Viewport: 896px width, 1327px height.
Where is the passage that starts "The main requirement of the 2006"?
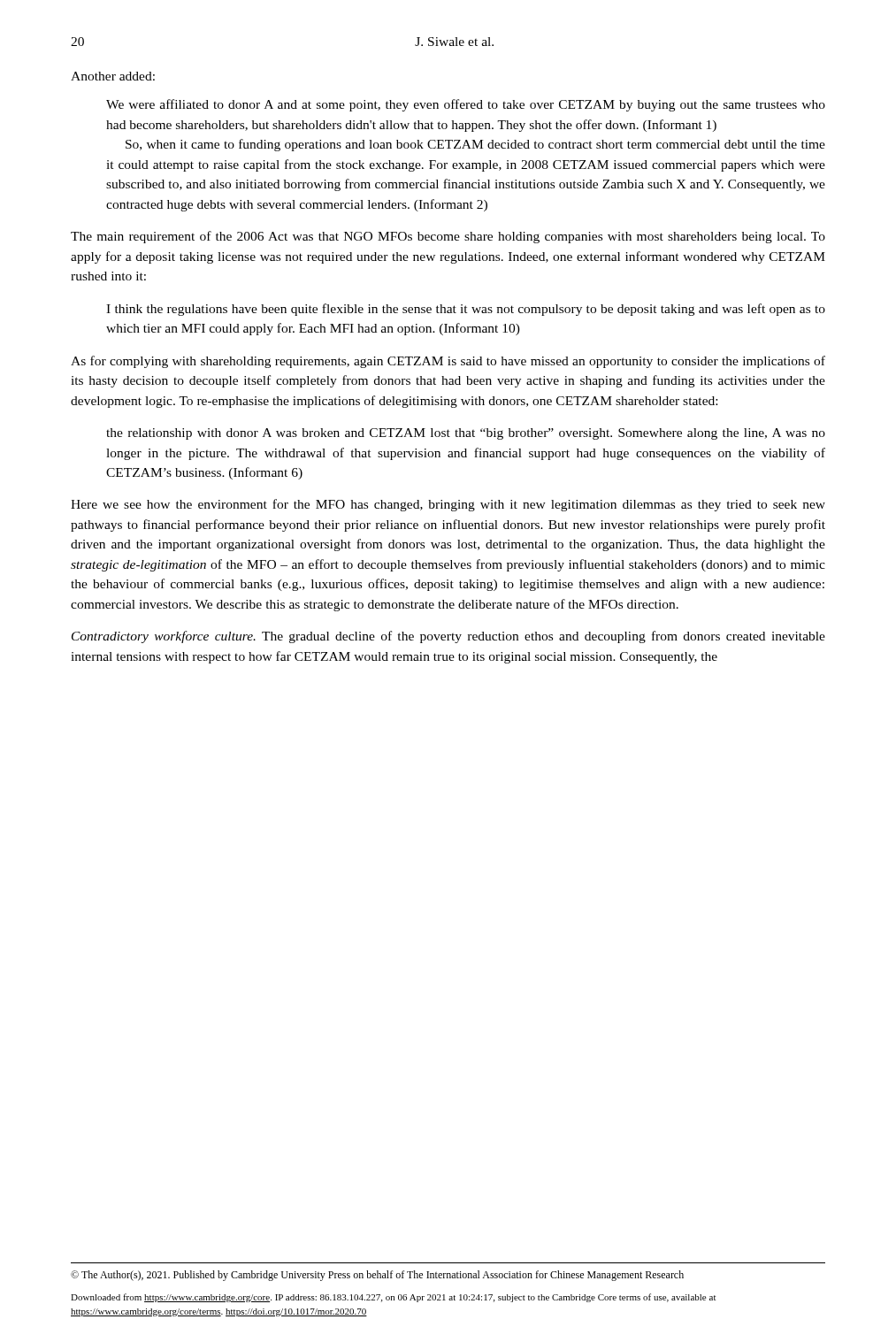point(448,256)
